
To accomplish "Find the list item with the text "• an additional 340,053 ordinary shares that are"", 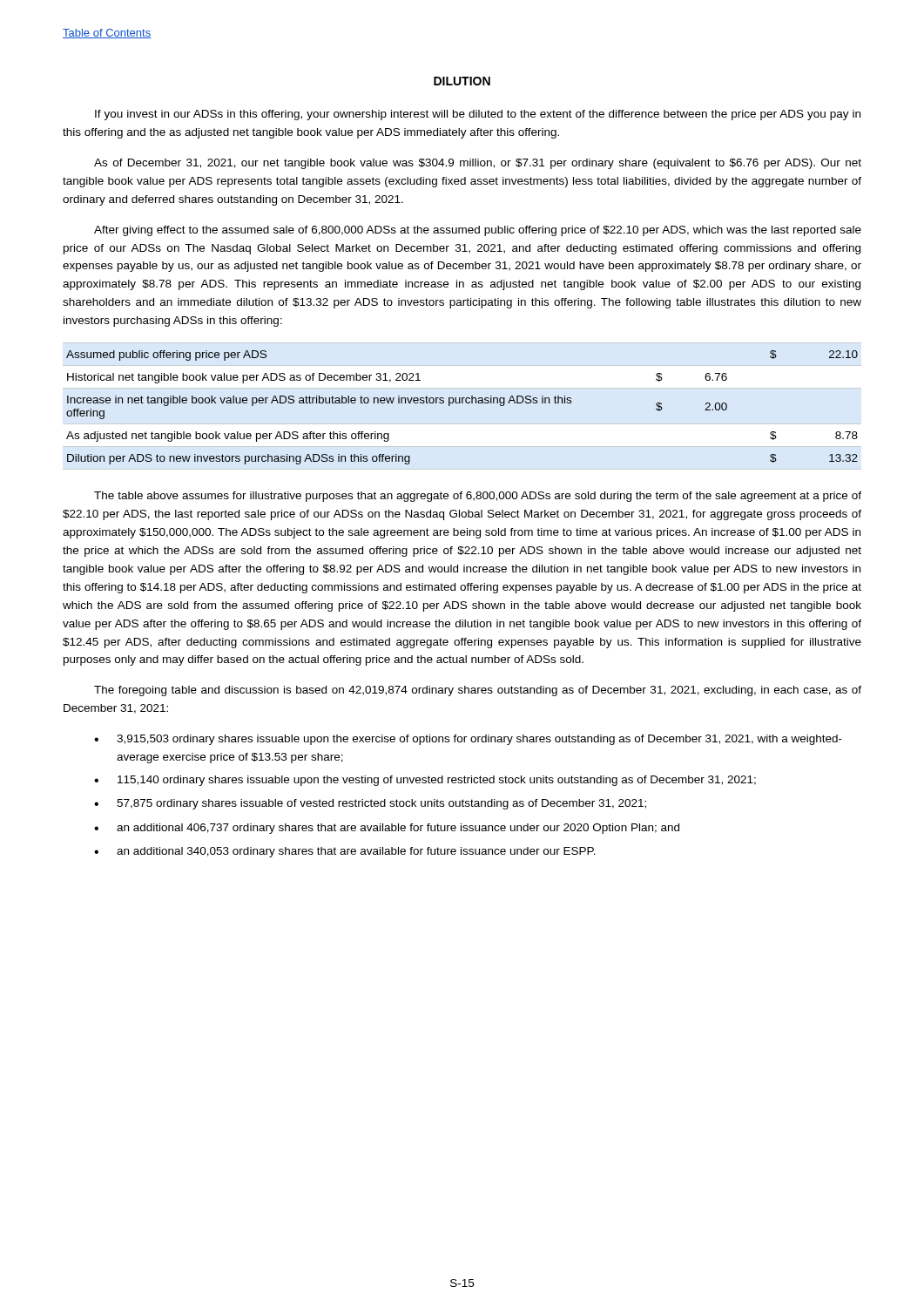I will (478, 852).
